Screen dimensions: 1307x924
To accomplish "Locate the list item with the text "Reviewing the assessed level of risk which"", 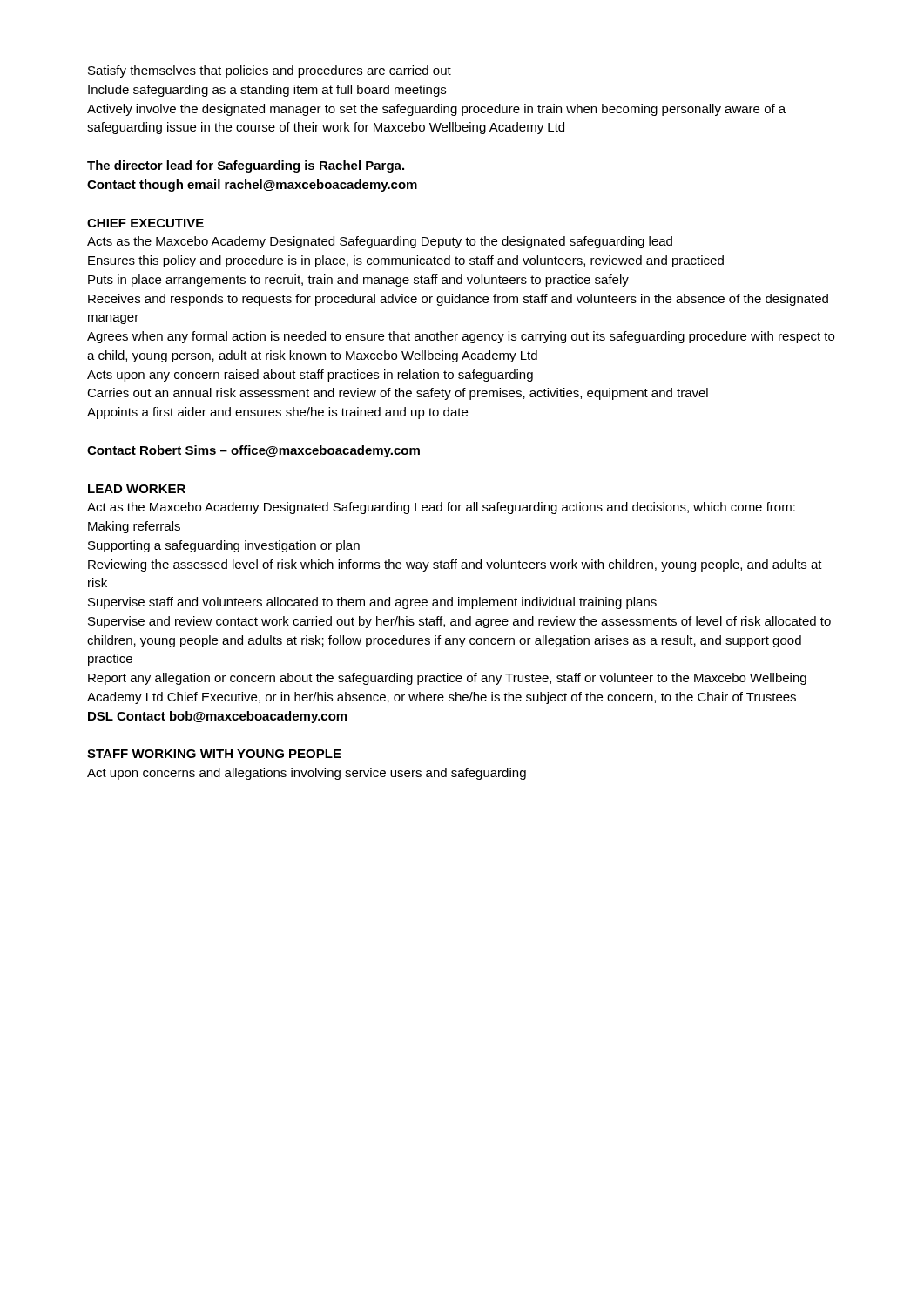I will pyautogui.click(x=454, y=573).
